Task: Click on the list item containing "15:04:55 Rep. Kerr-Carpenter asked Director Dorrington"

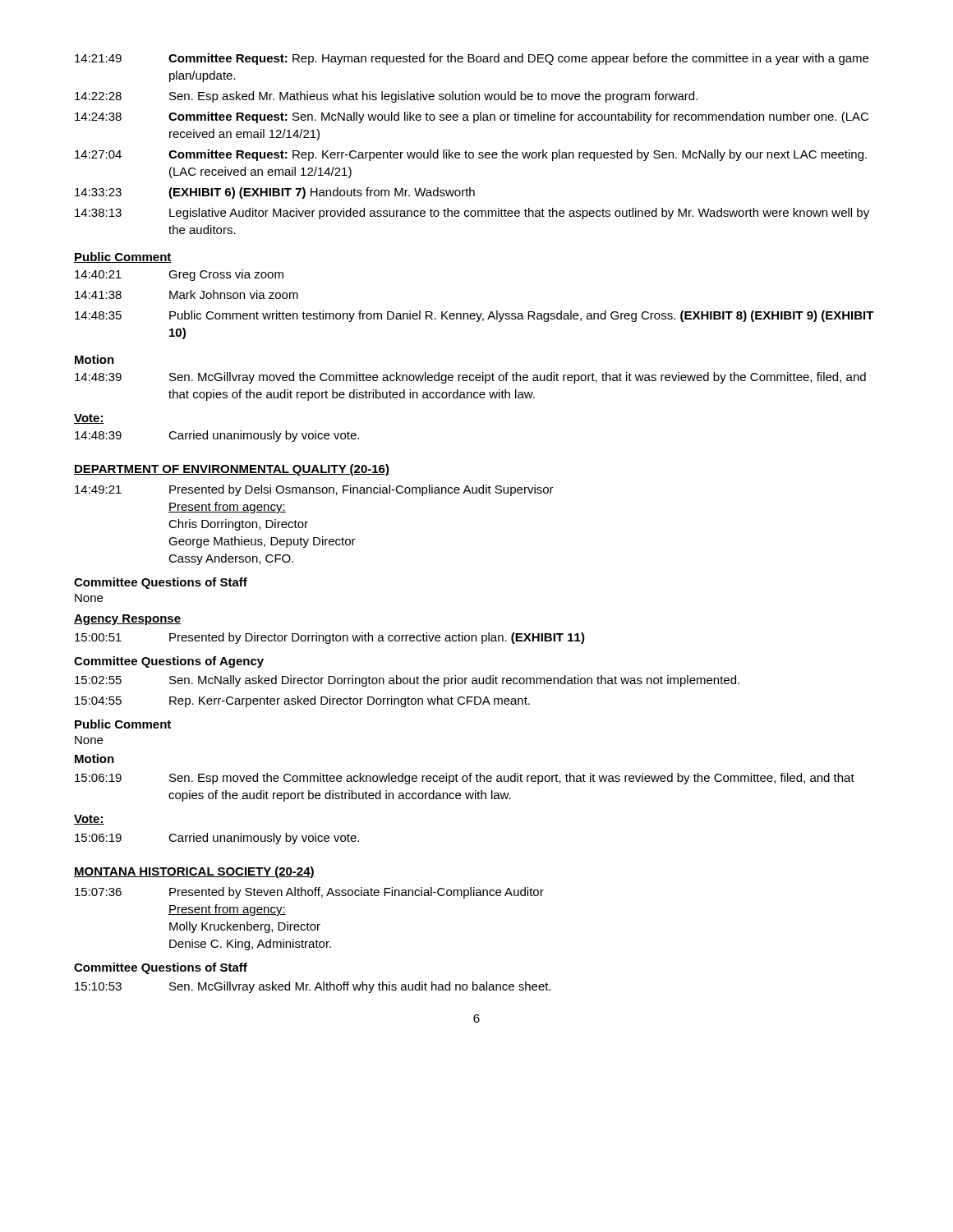Action: [x=476, y=700]
